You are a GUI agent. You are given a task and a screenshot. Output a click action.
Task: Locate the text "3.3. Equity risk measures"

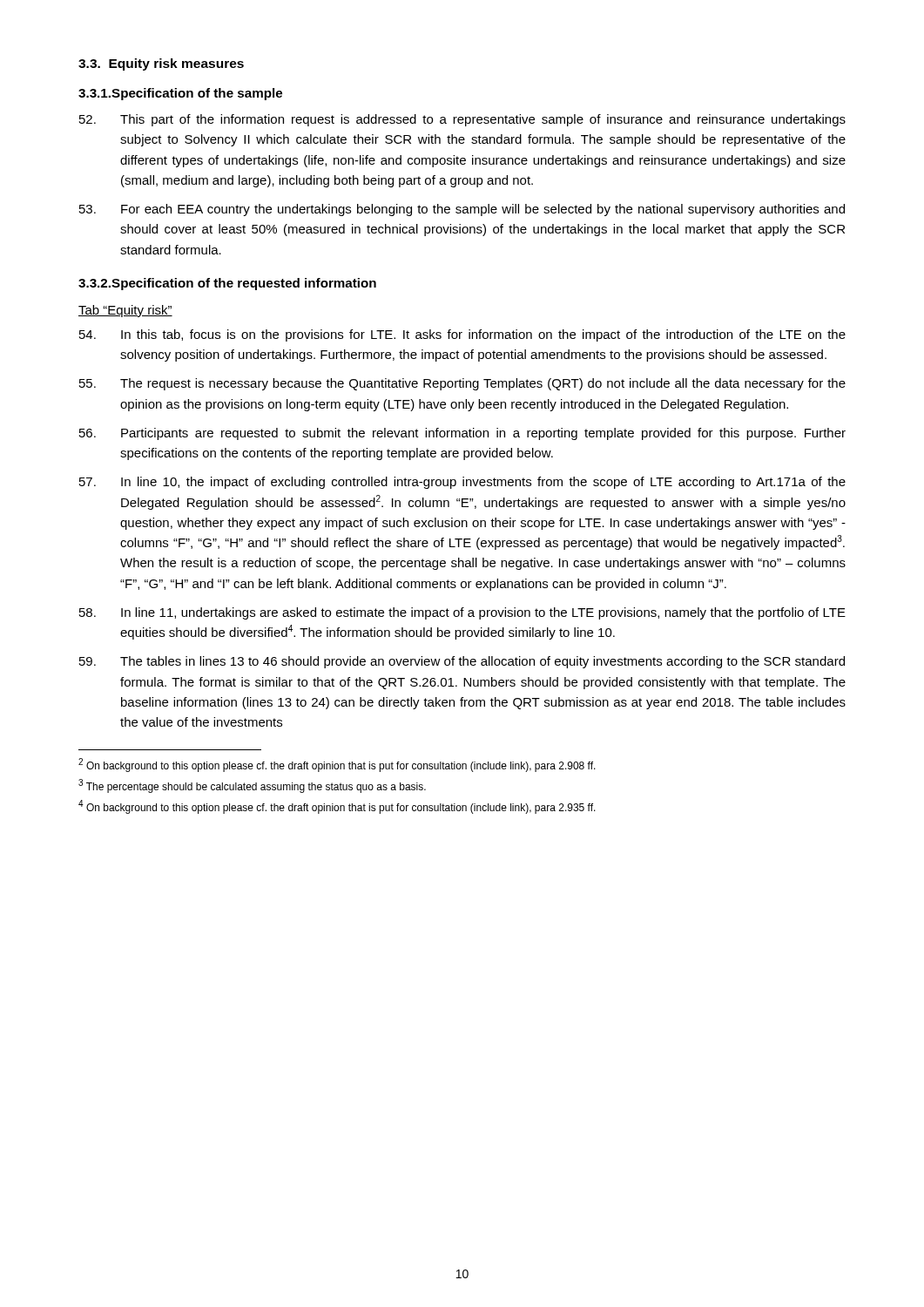[x=161, y=63]
